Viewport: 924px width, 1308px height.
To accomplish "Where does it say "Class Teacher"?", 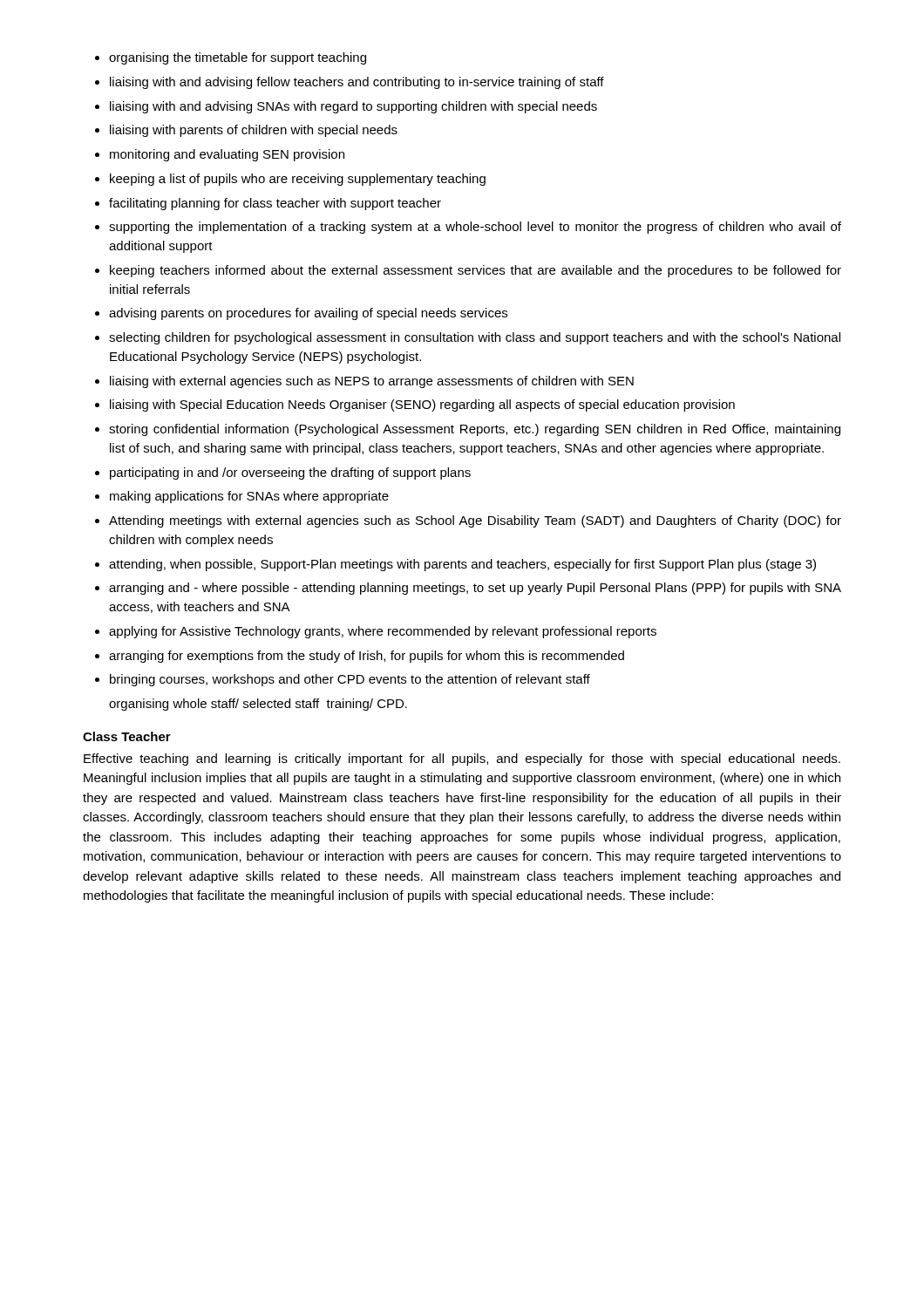I will pyautogui.click(x=127, y=736).
